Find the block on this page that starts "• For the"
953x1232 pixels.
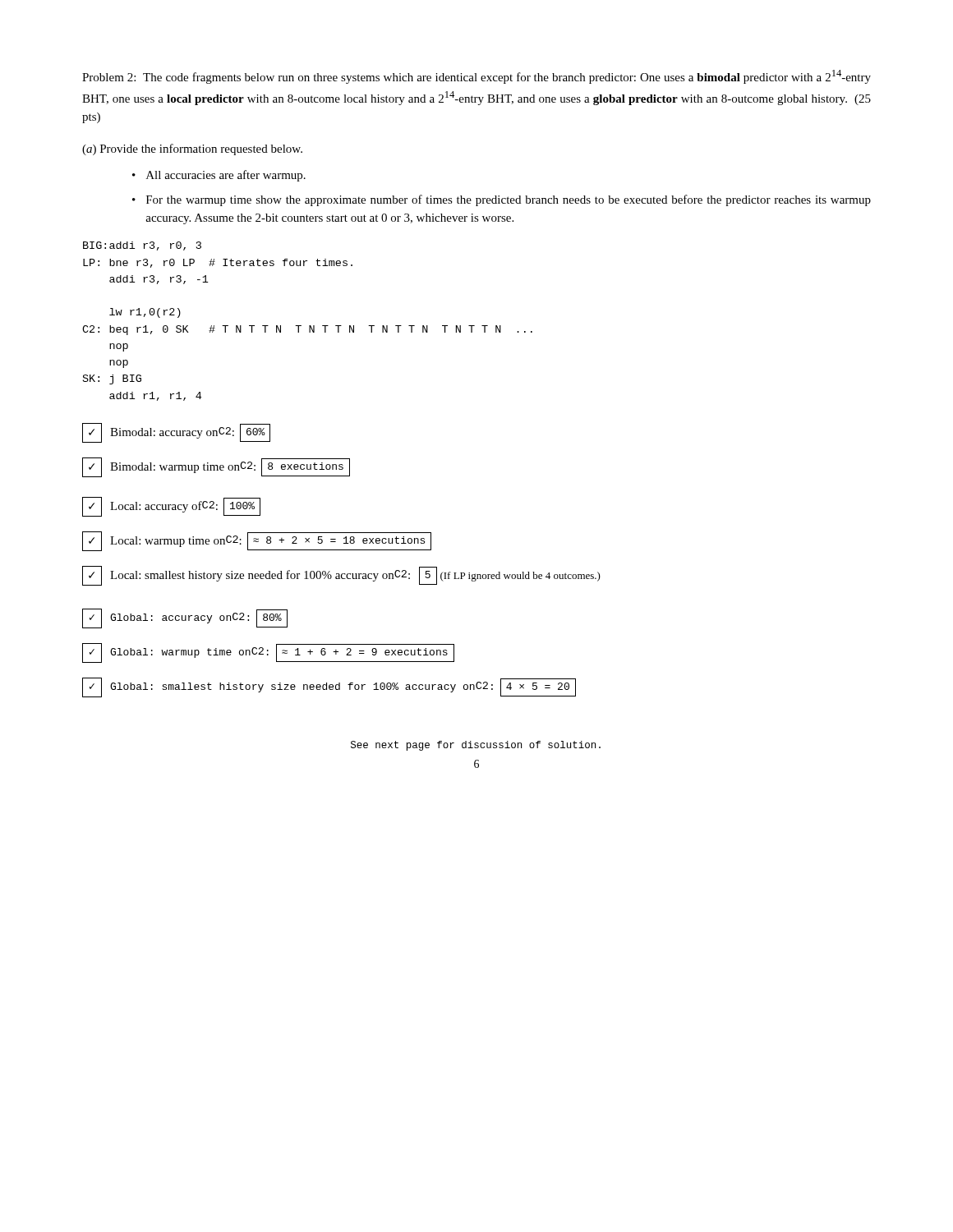coord(501,209)
